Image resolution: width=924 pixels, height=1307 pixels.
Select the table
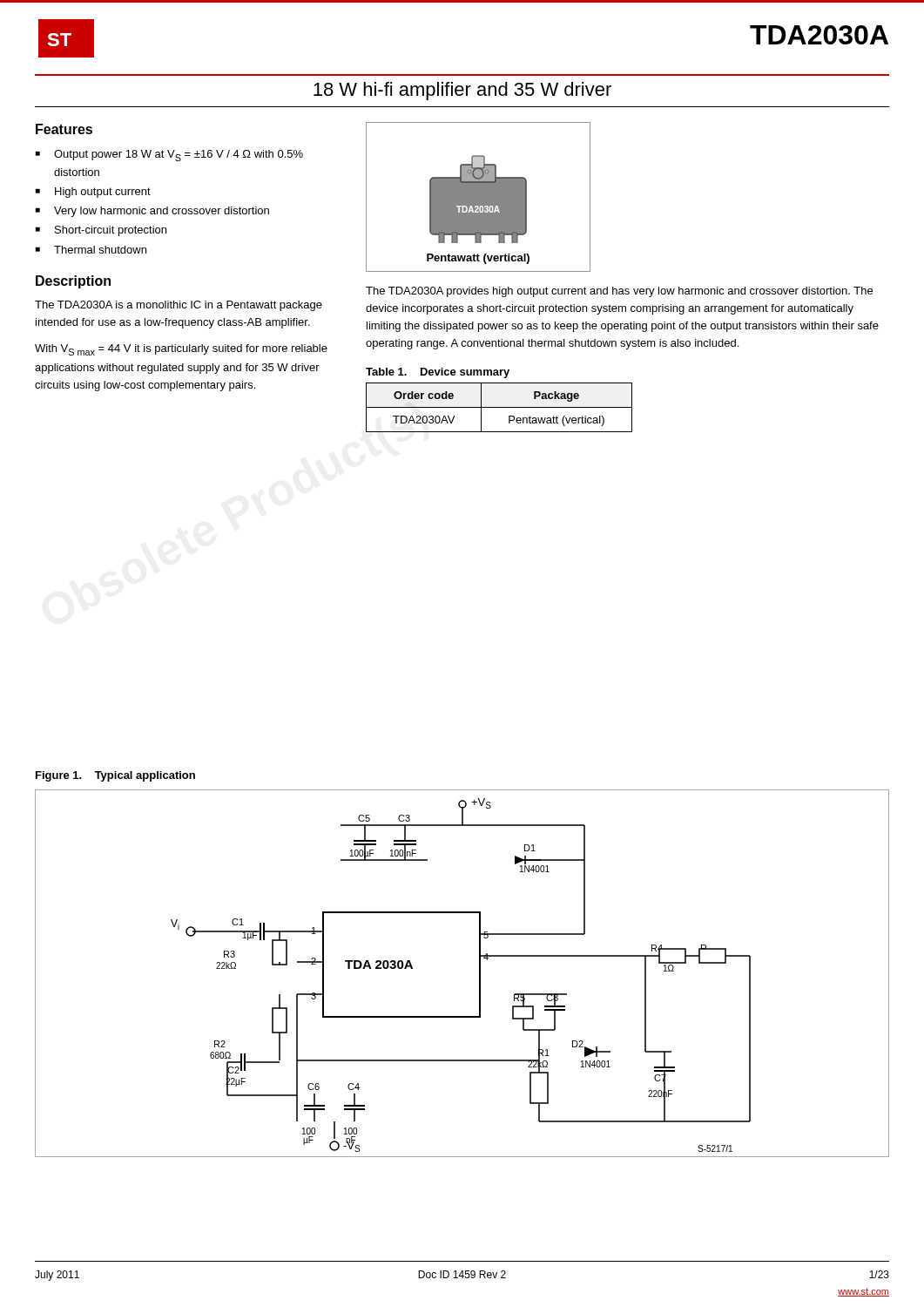pyautogui.click(x=627, y=407)
